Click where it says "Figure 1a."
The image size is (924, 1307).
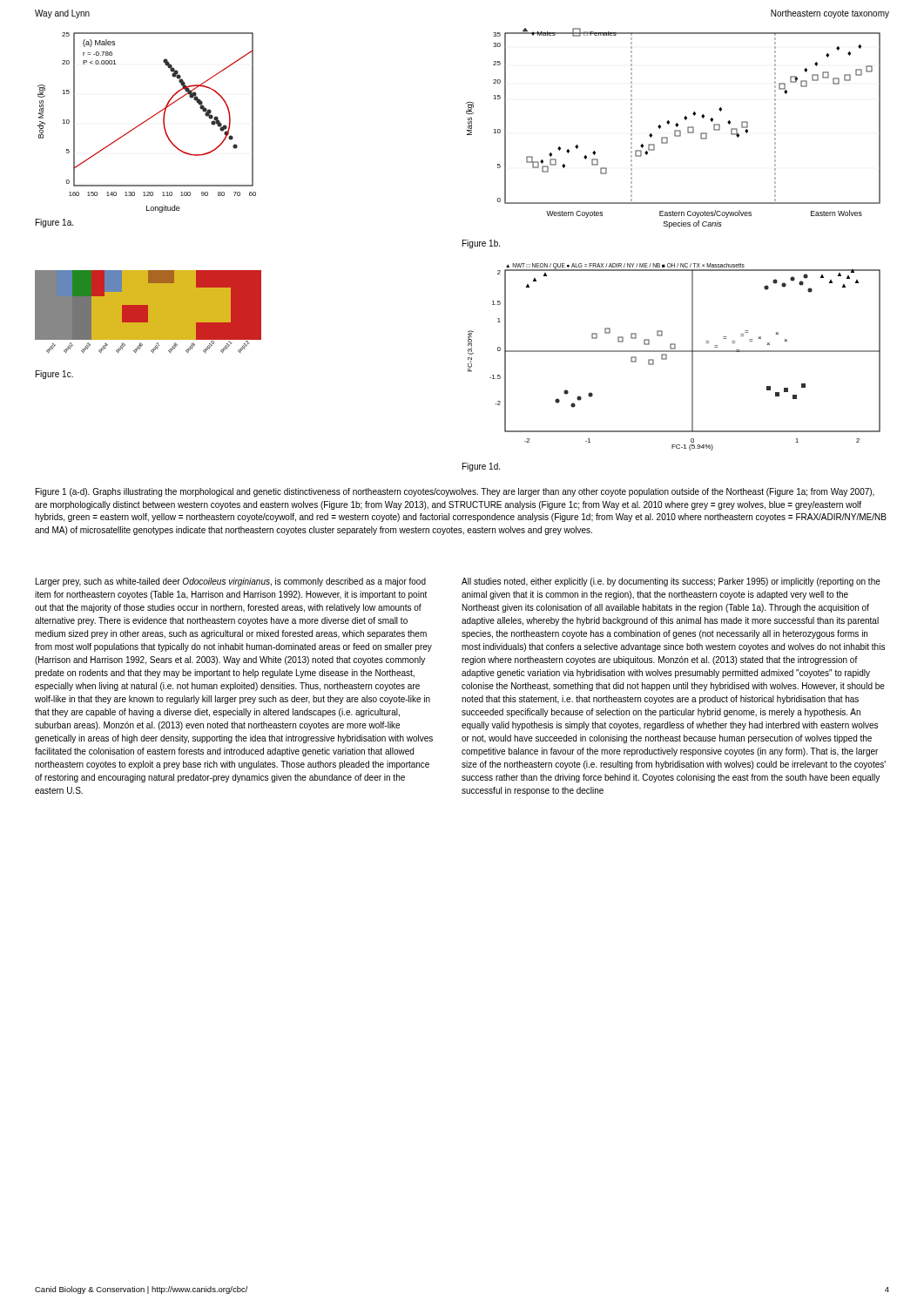coord(54,223)
